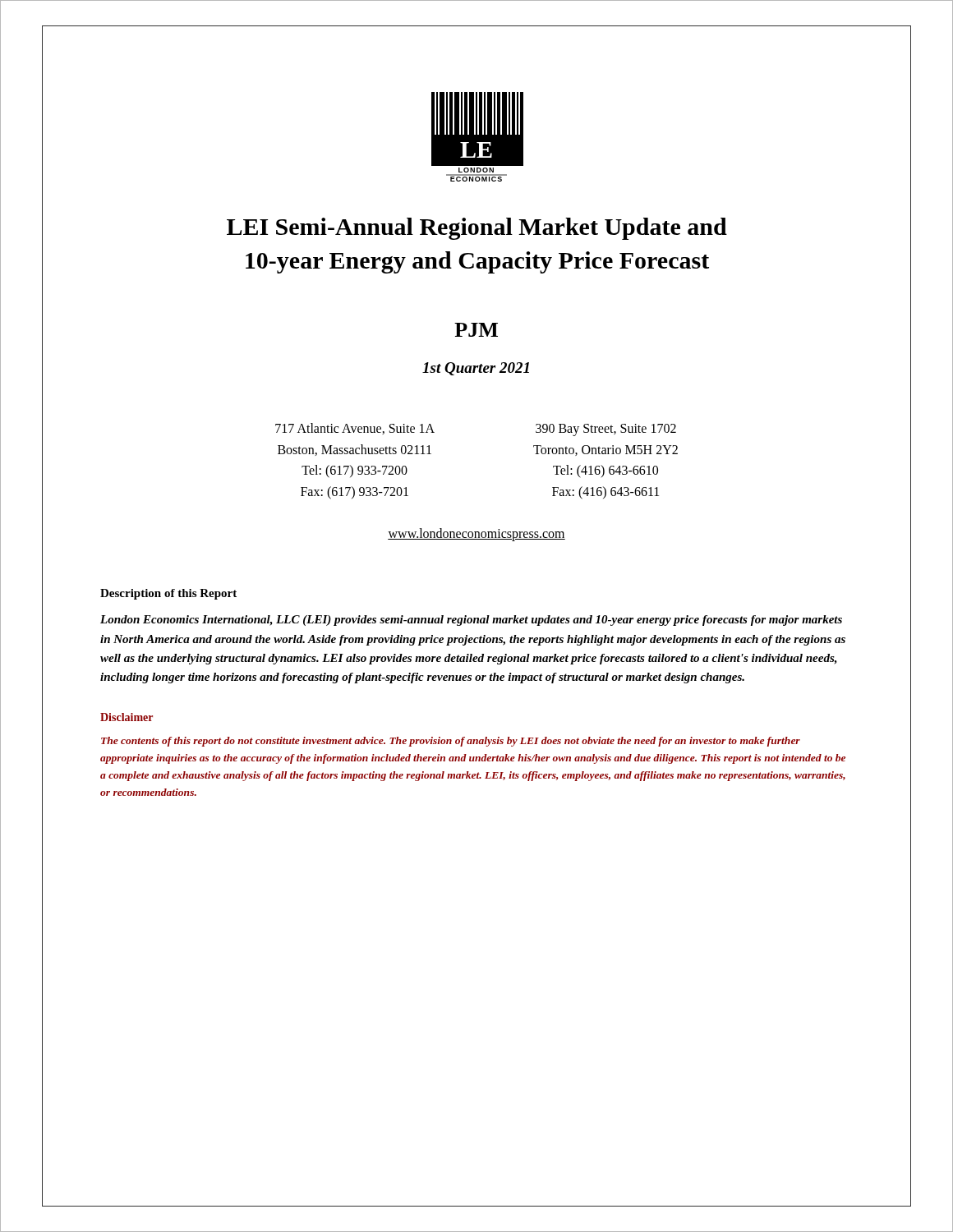
Task: Find the element starting "London Economics International,"
Action: tap(473, 648)
